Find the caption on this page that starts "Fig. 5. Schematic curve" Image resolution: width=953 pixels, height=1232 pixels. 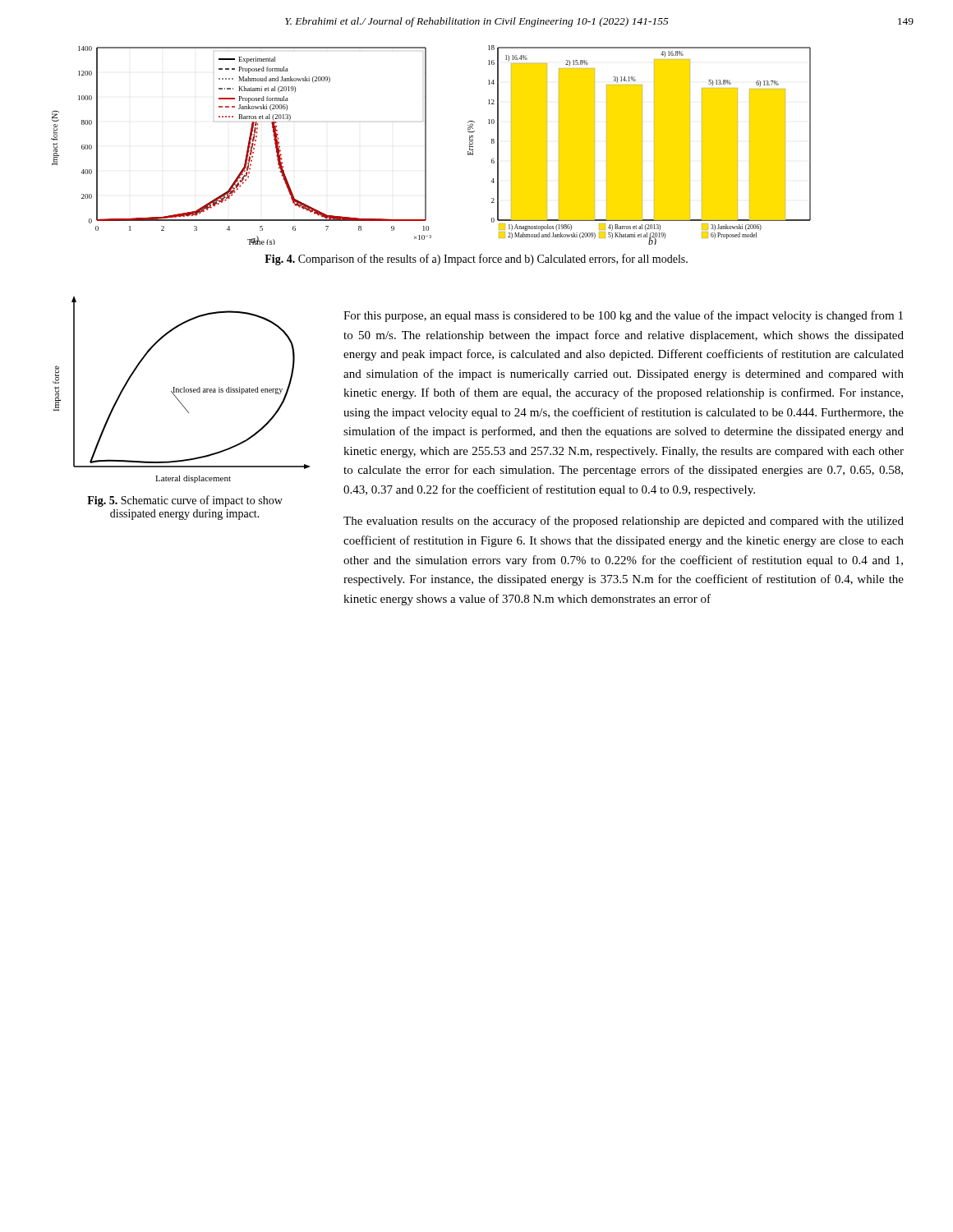tap(185, 507)
